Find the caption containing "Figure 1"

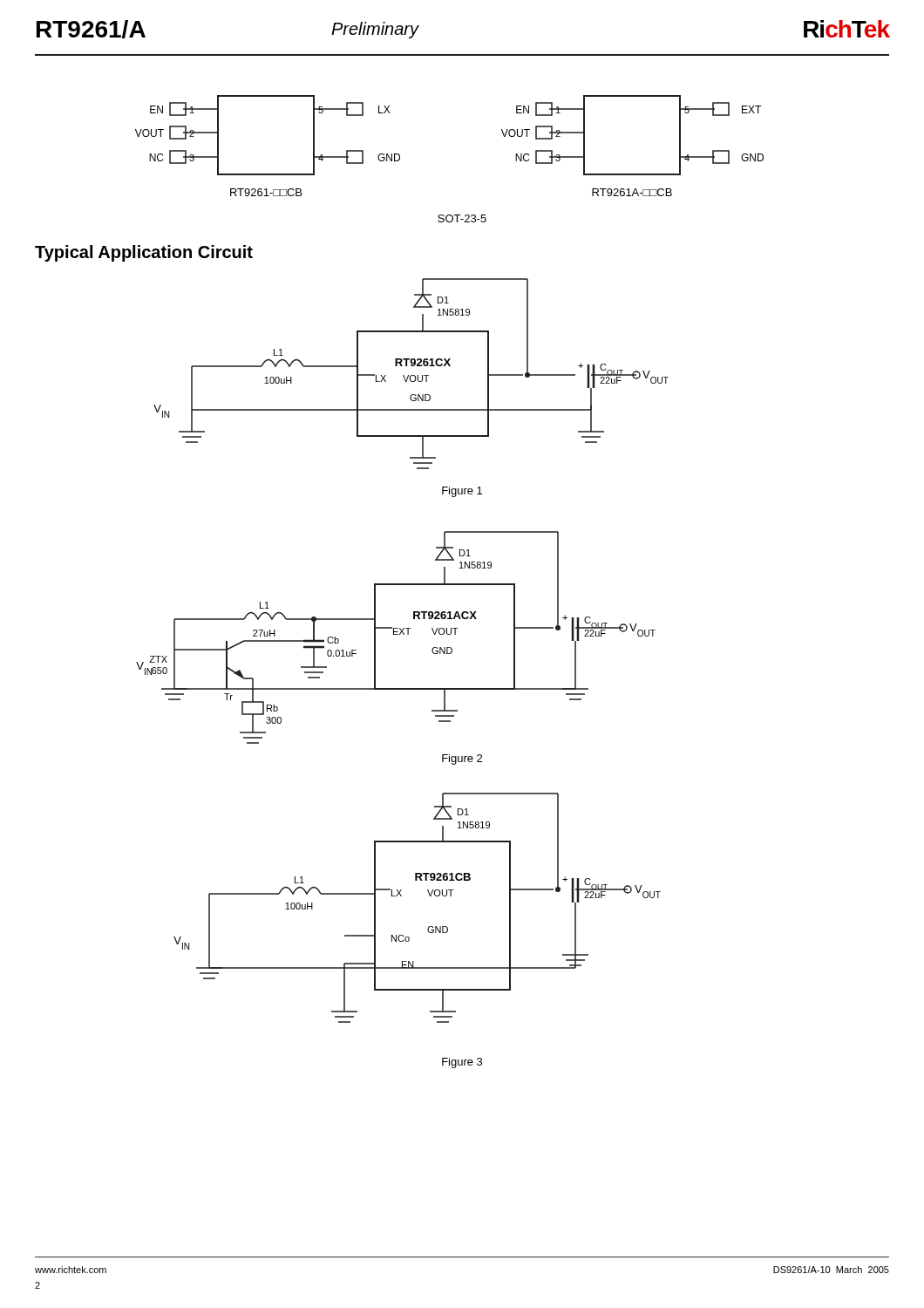[x=462, y=490]
